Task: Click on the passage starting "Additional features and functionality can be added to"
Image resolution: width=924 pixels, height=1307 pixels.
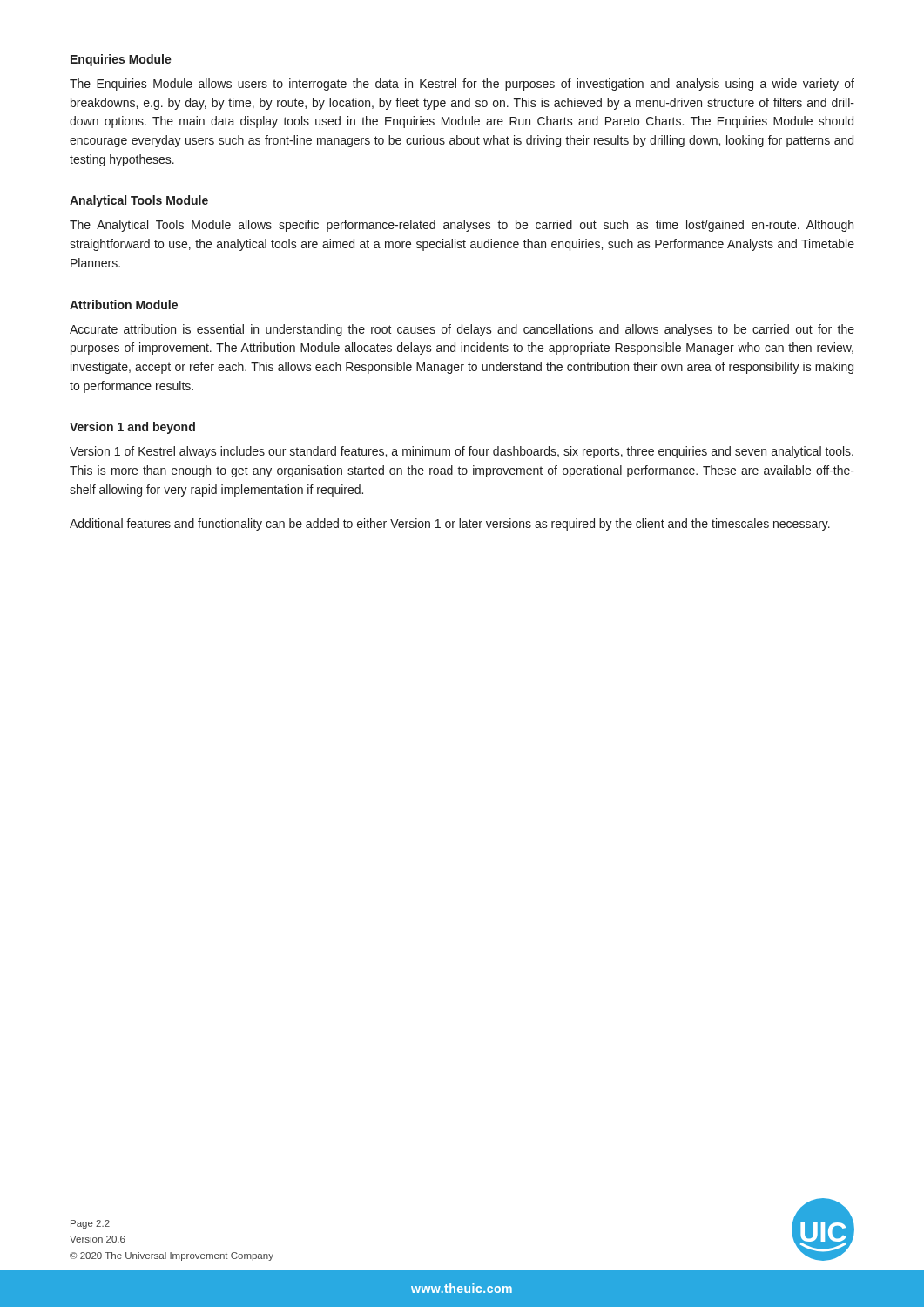Action: (450, 524)
